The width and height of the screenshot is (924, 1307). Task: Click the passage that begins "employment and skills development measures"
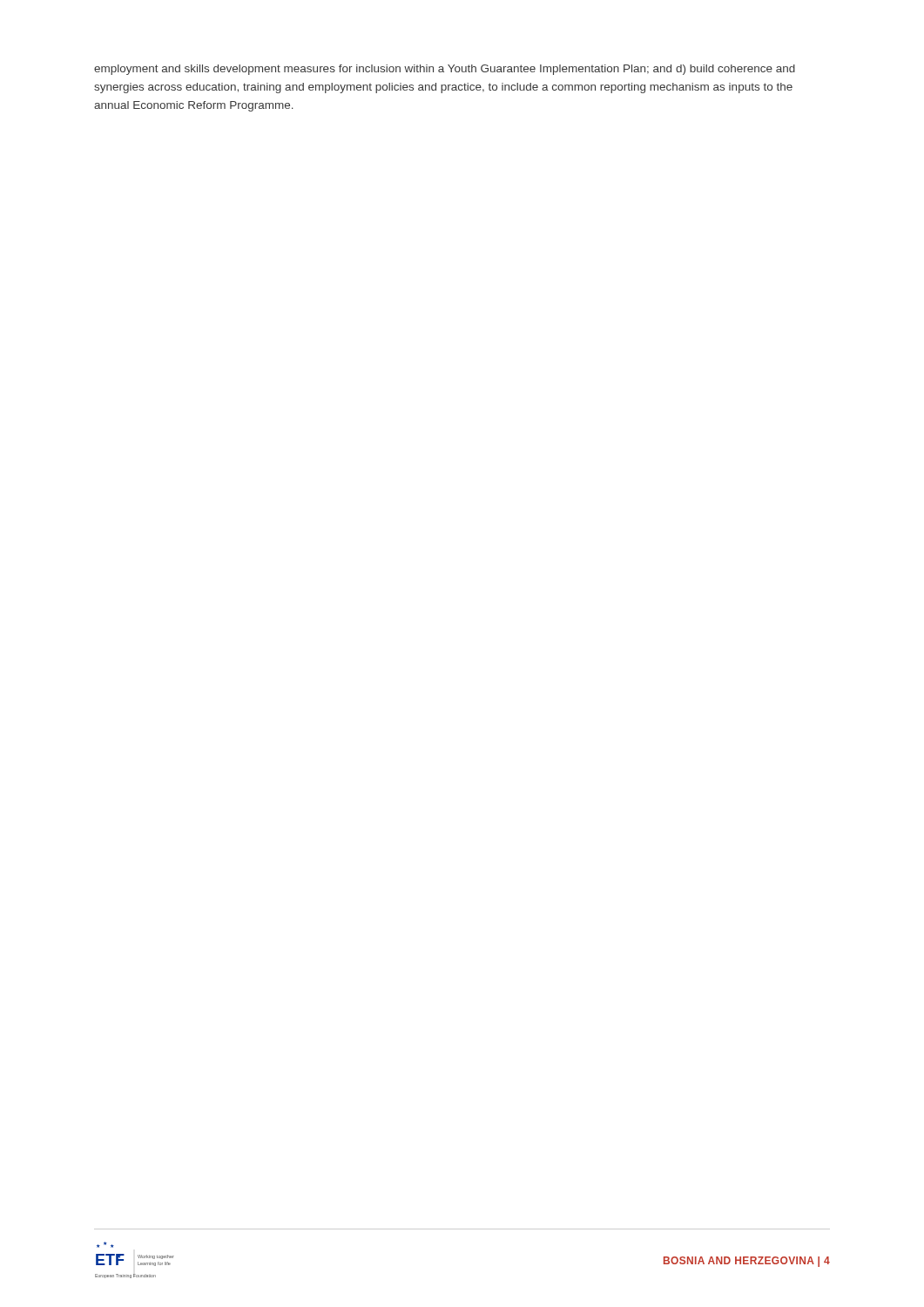click(445, 87)
